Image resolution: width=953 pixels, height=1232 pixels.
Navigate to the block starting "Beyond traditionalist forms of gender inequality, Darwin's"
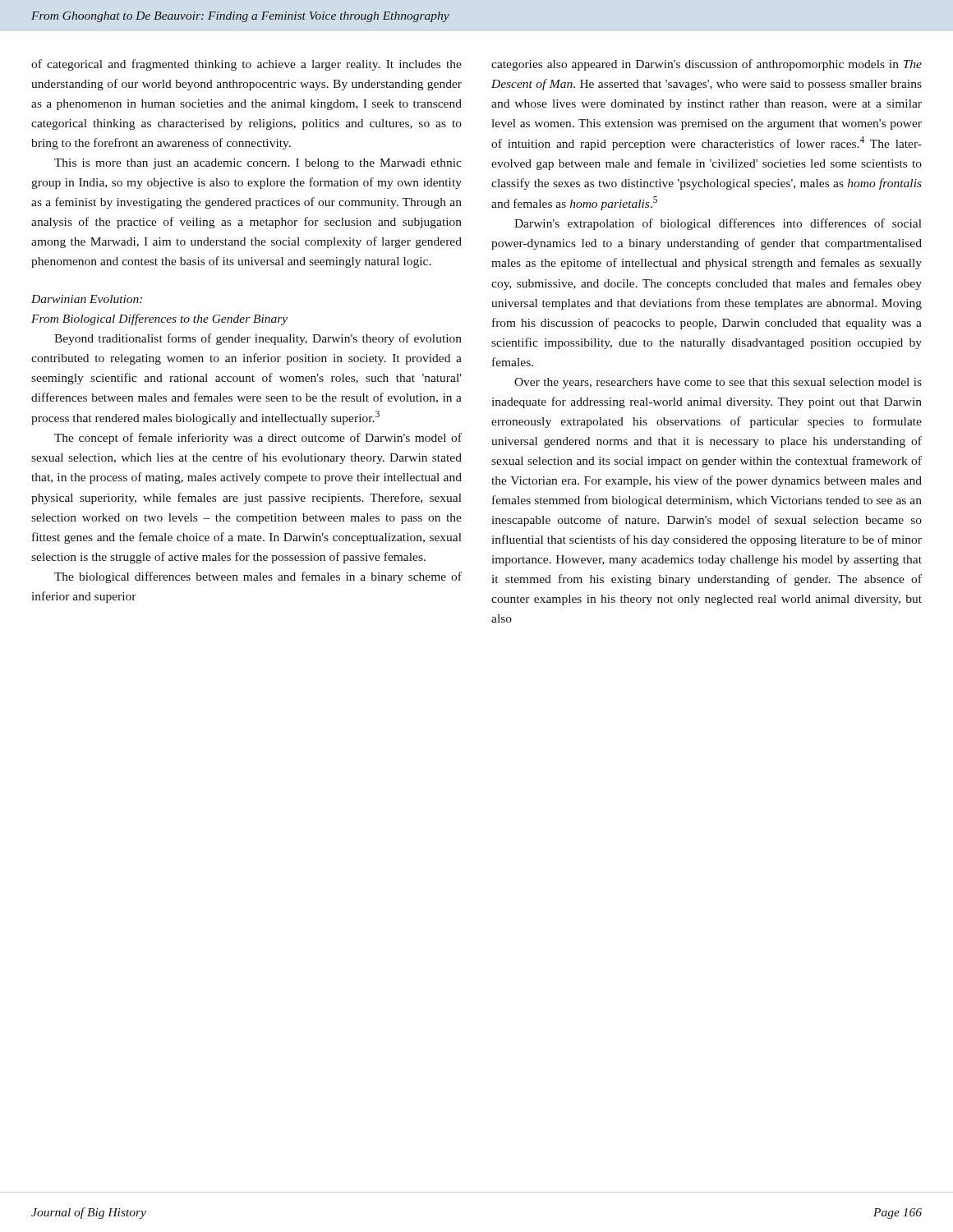coord(246,378)
